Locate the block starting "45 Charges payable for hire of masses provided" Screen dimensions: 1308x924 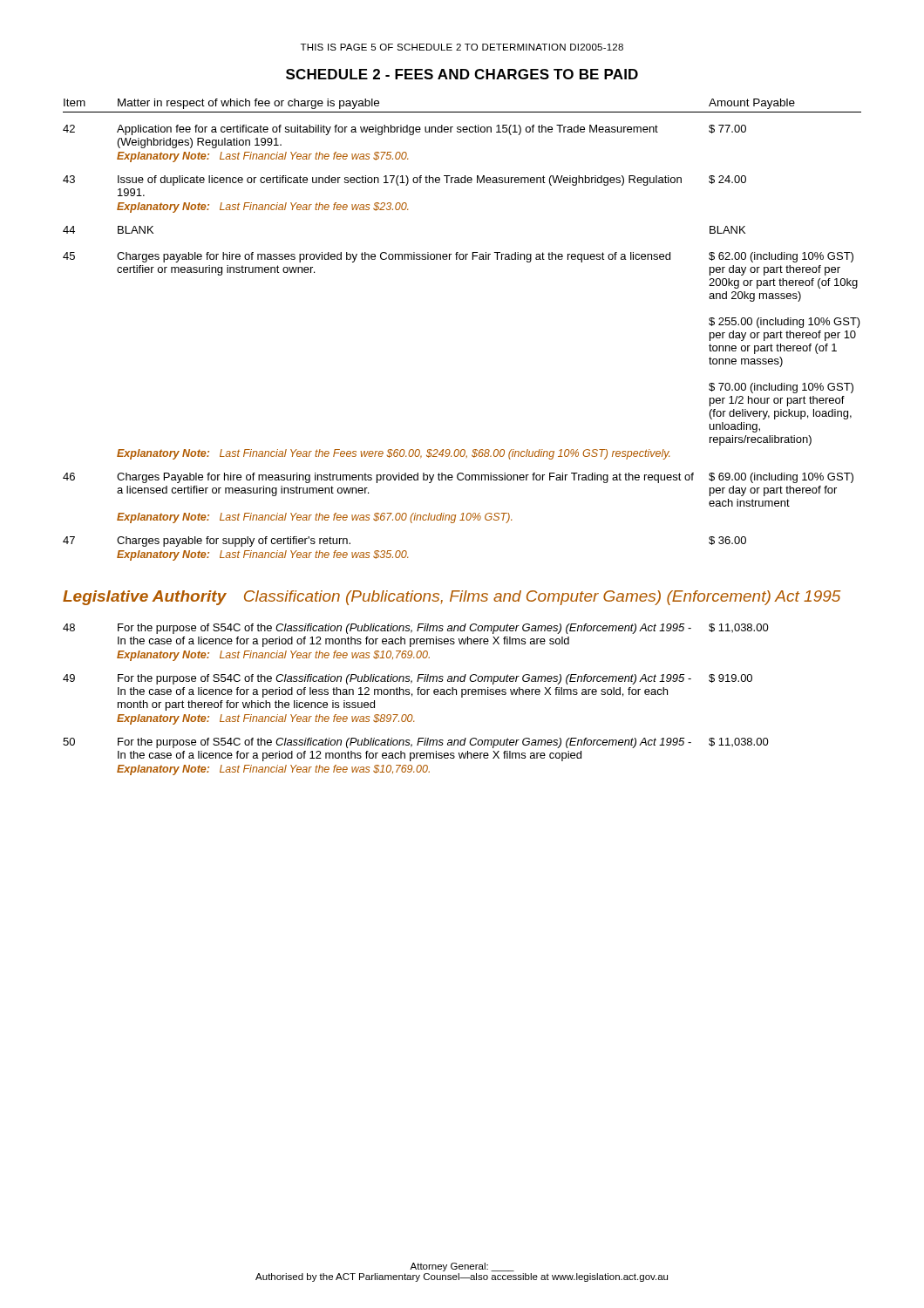point(458,257)
